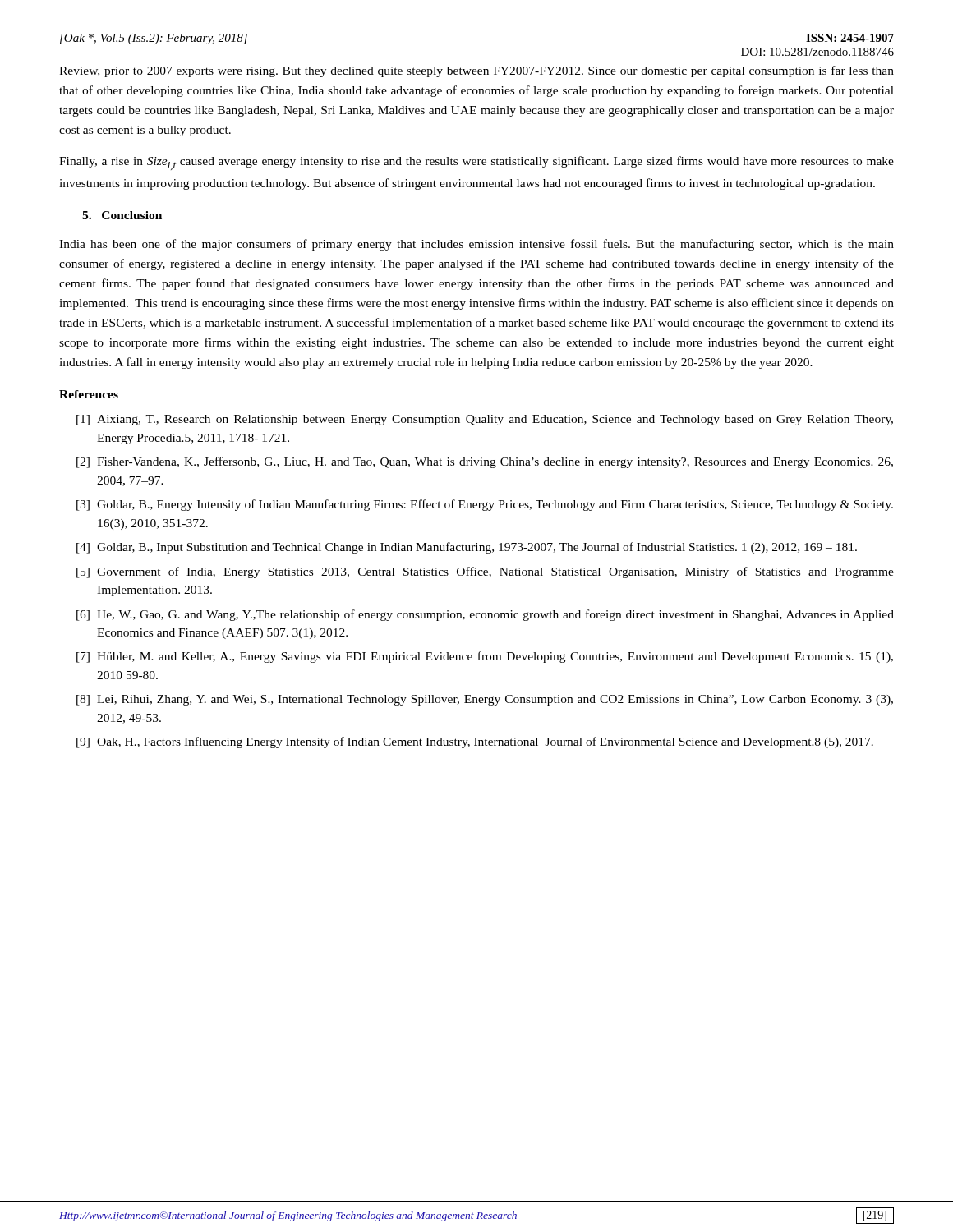Image resolution: width=953 pixels, height=1232 pixels.
Task: Find the text block starting "Review, prior to 2007 exports"
Action: click(x=476, y=100)
